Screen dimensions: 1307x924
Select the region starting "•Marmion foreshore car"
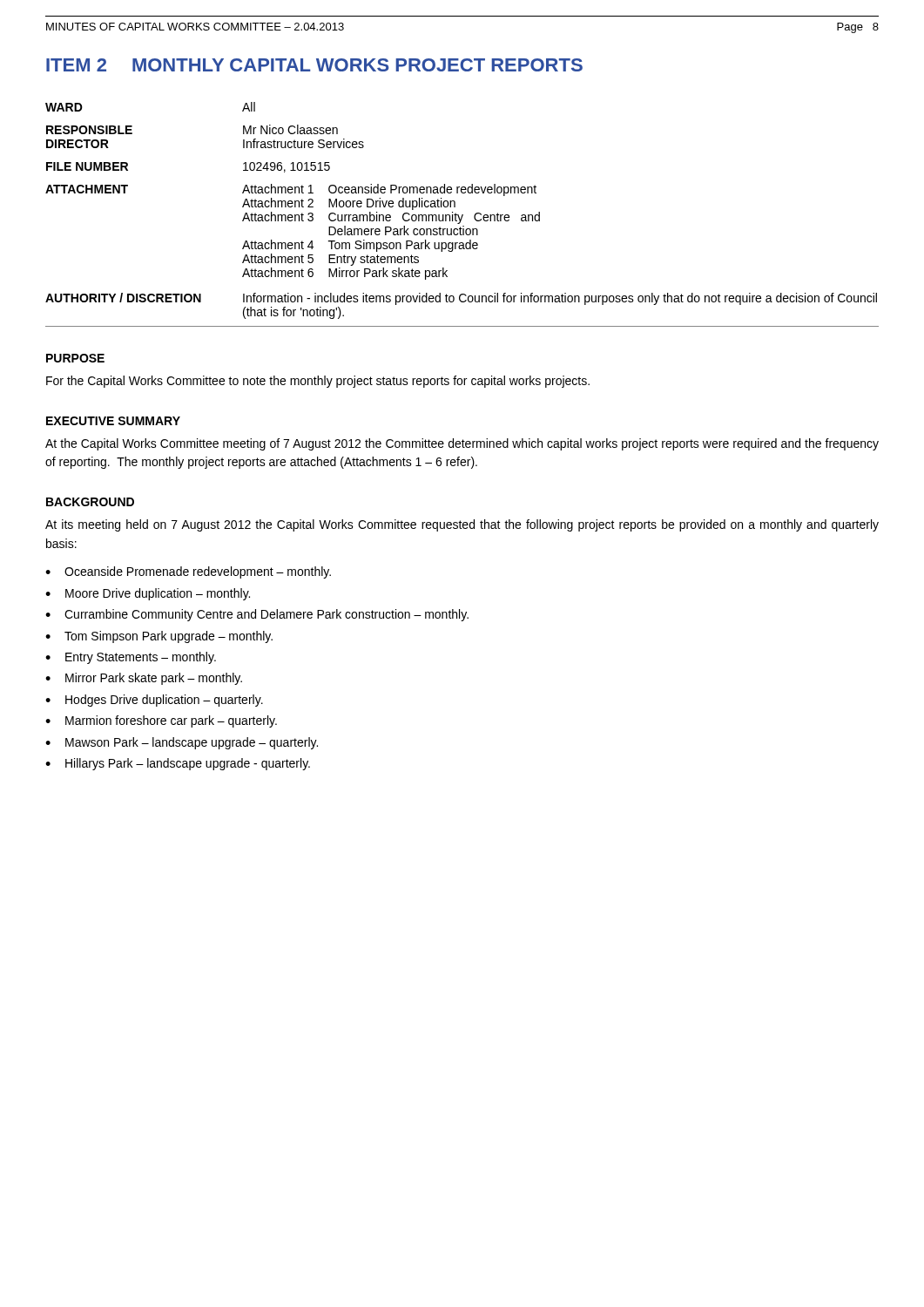(x=161, y=722)
